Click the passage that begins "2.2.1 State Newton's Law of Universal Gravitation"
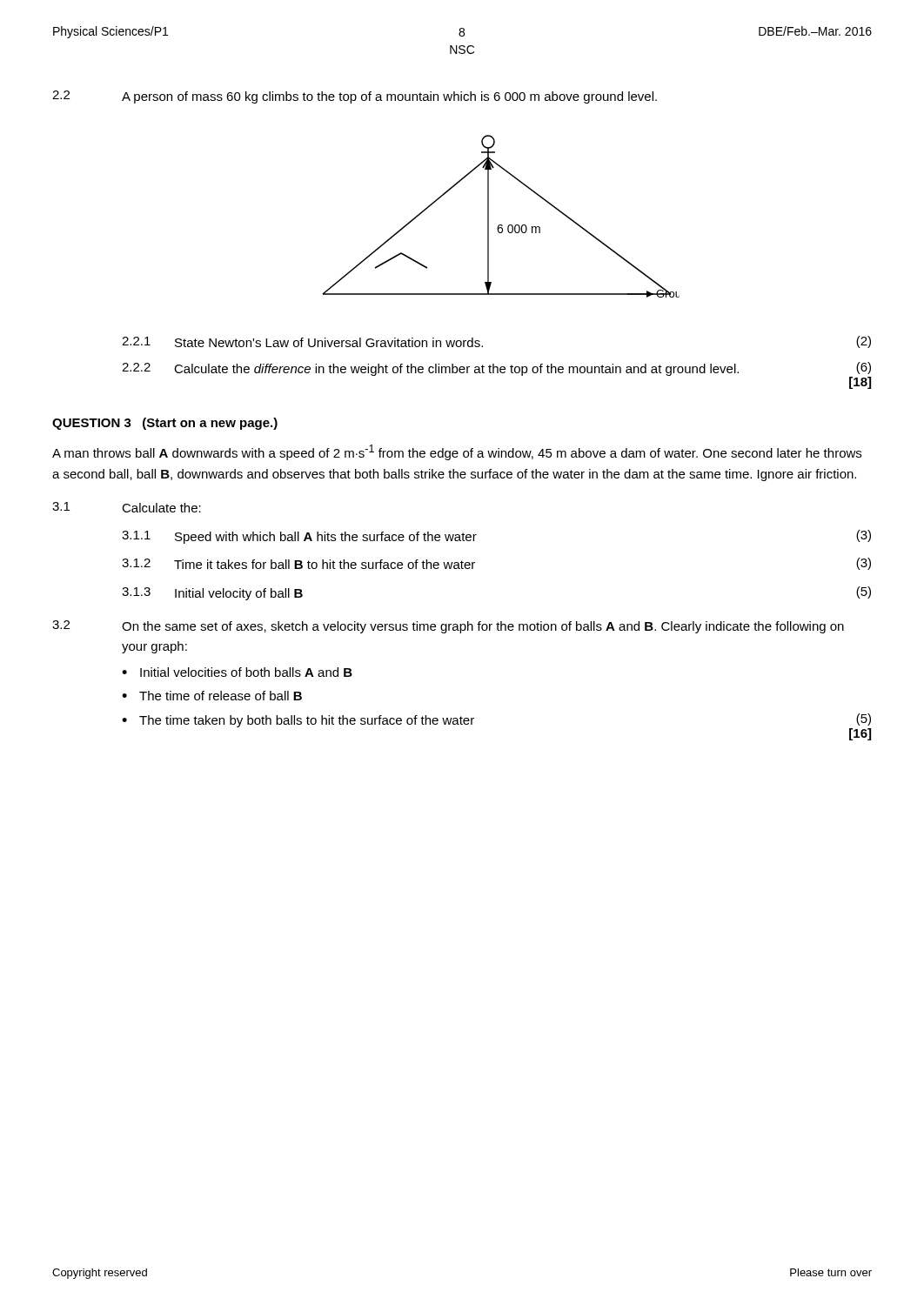Image resolution: width=924 pixels, height=1305 pixels. coord(462,343)
